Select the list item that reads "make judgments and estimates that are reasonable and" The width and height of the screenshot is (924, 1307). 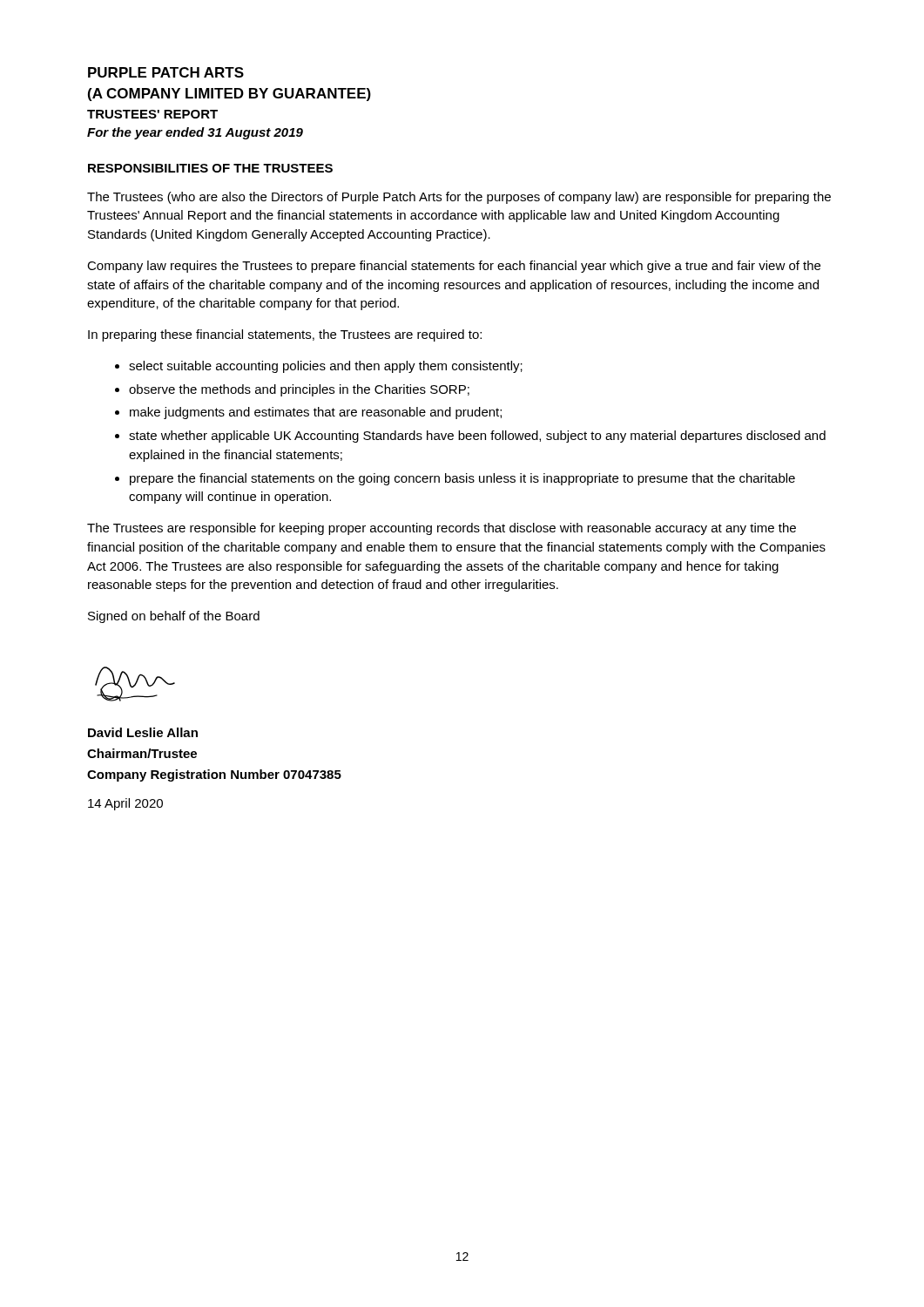coord(316,412)
